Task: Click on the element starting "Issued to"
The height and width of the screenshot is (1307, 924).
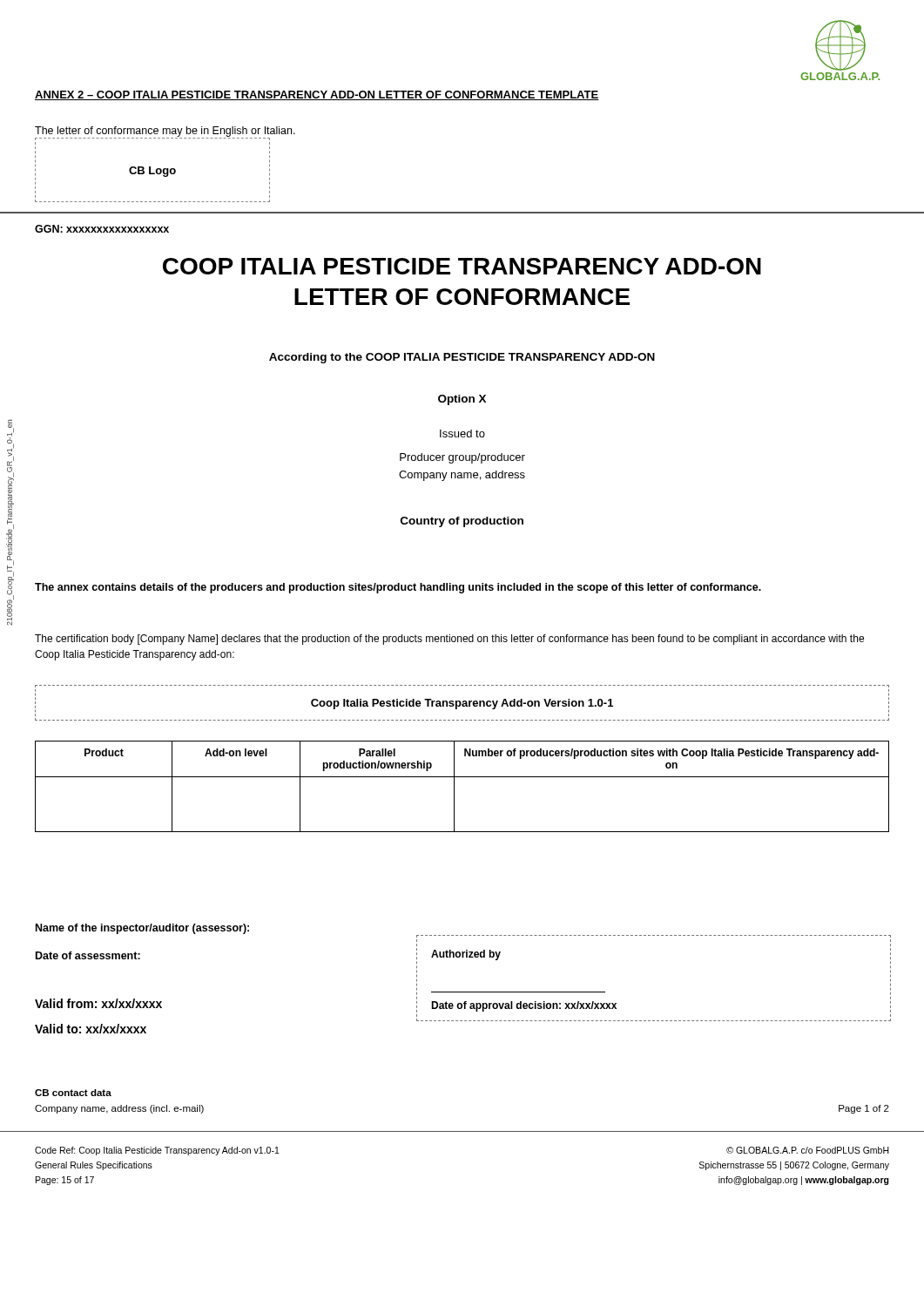Action: (x=462, y=434)
